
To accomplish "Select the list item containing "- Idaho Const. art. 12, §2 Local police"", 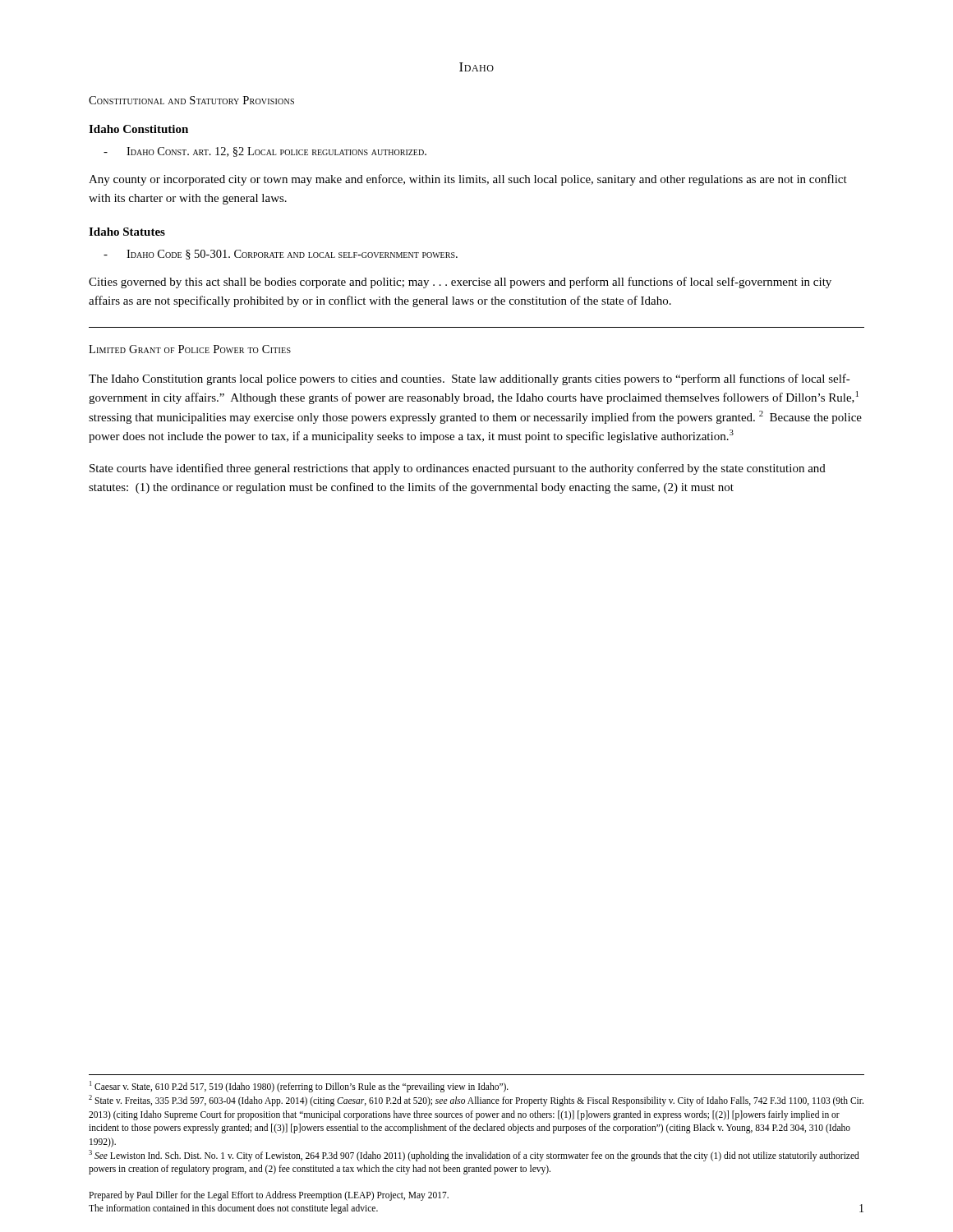I will tap(265, 152).
